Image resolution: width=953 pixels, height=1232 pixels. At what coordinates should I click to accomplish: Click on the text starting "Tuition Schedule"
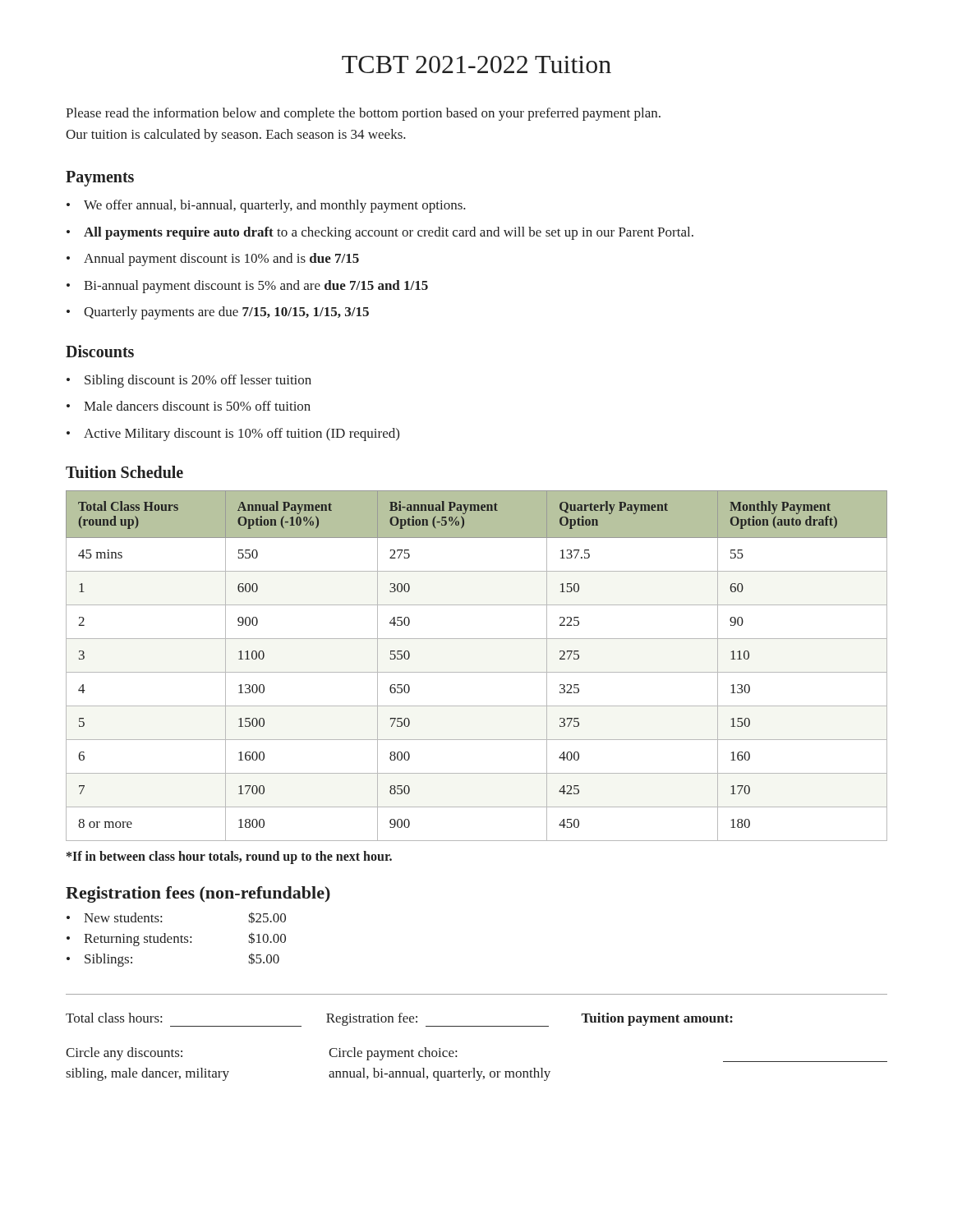125,472
